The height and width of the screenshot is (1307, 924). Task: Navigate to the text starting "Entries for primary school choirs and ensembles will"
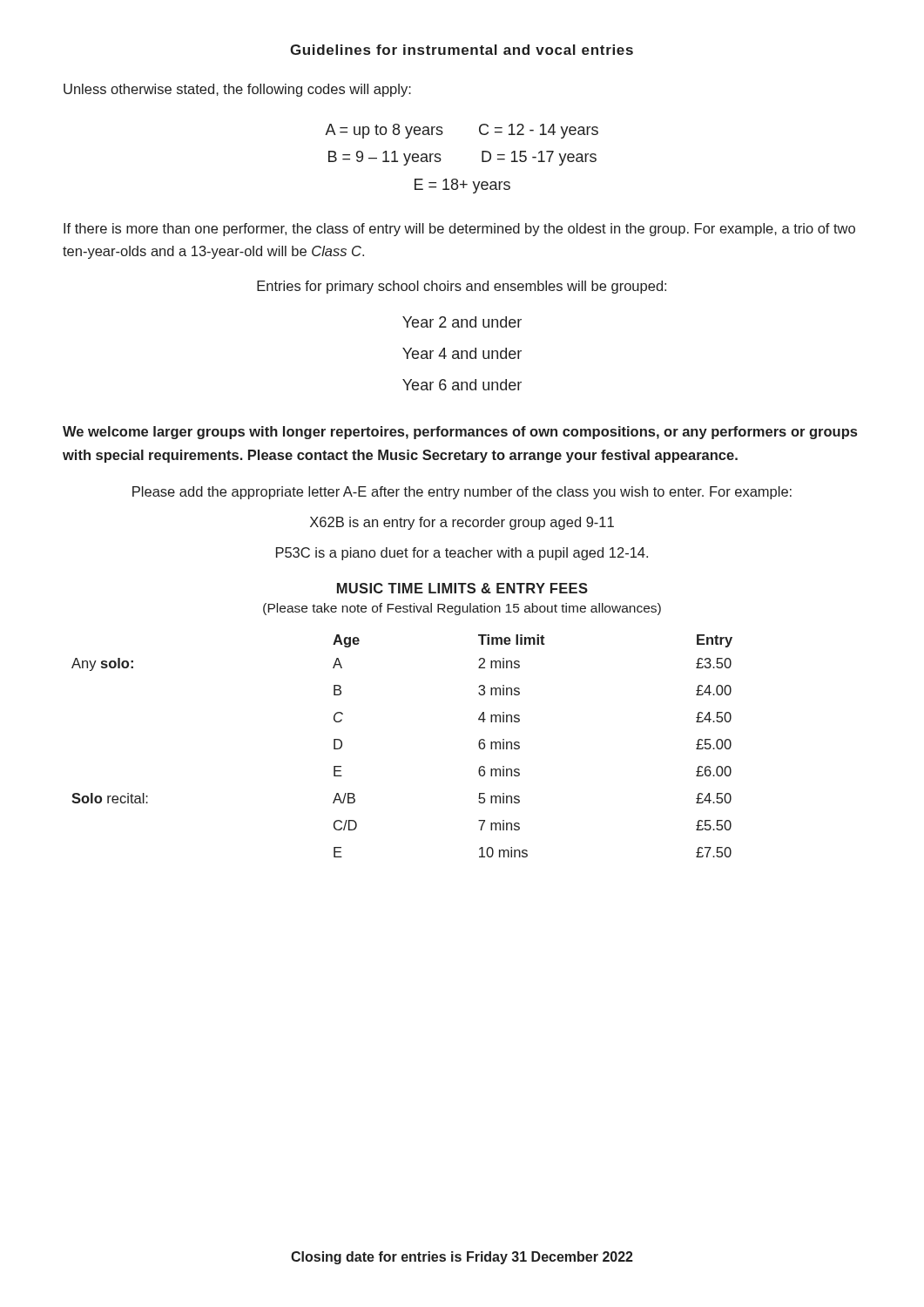point(462,286)
